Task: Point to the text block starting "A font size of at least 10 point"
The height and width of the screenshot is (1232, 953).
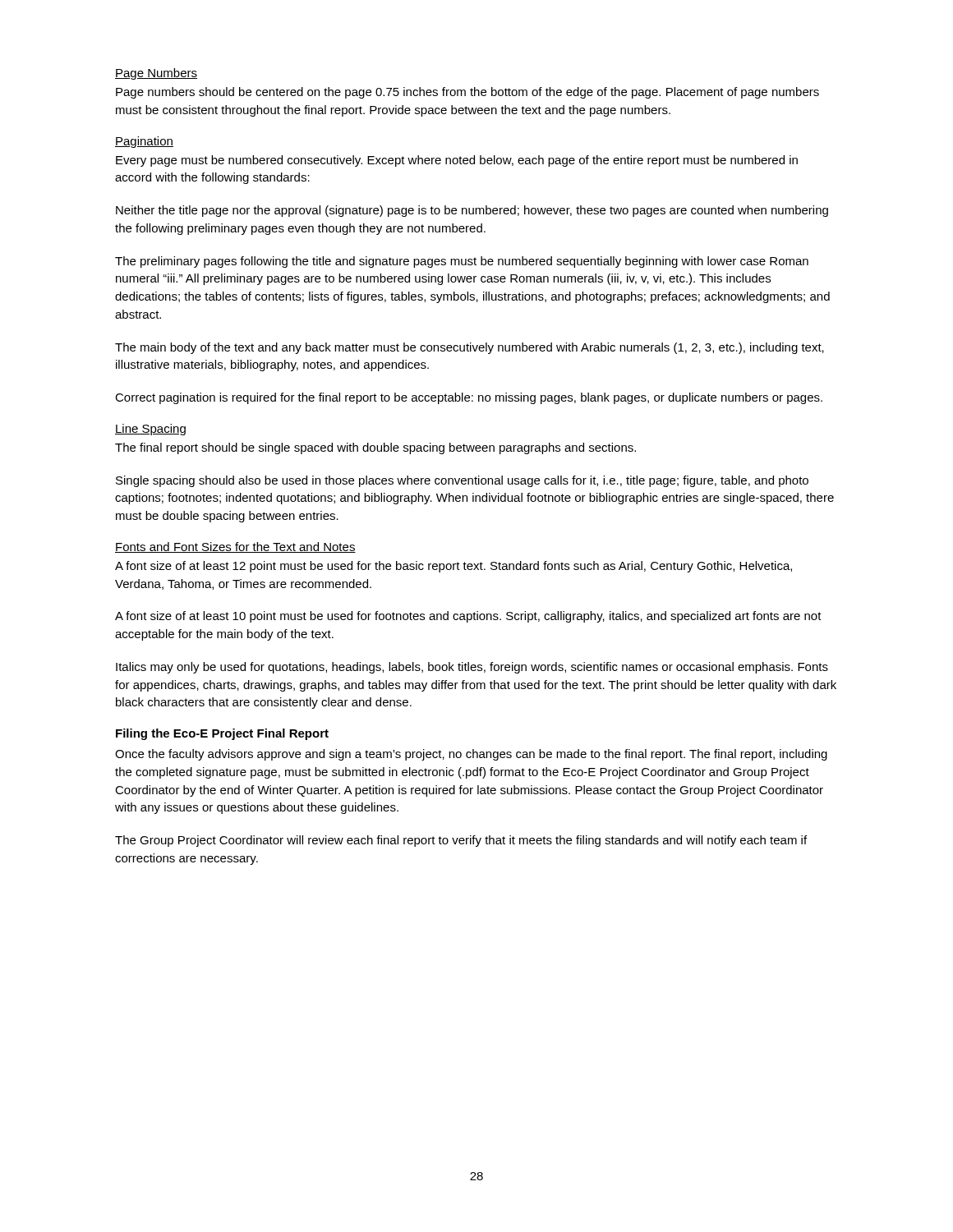Action: (468, 625)
